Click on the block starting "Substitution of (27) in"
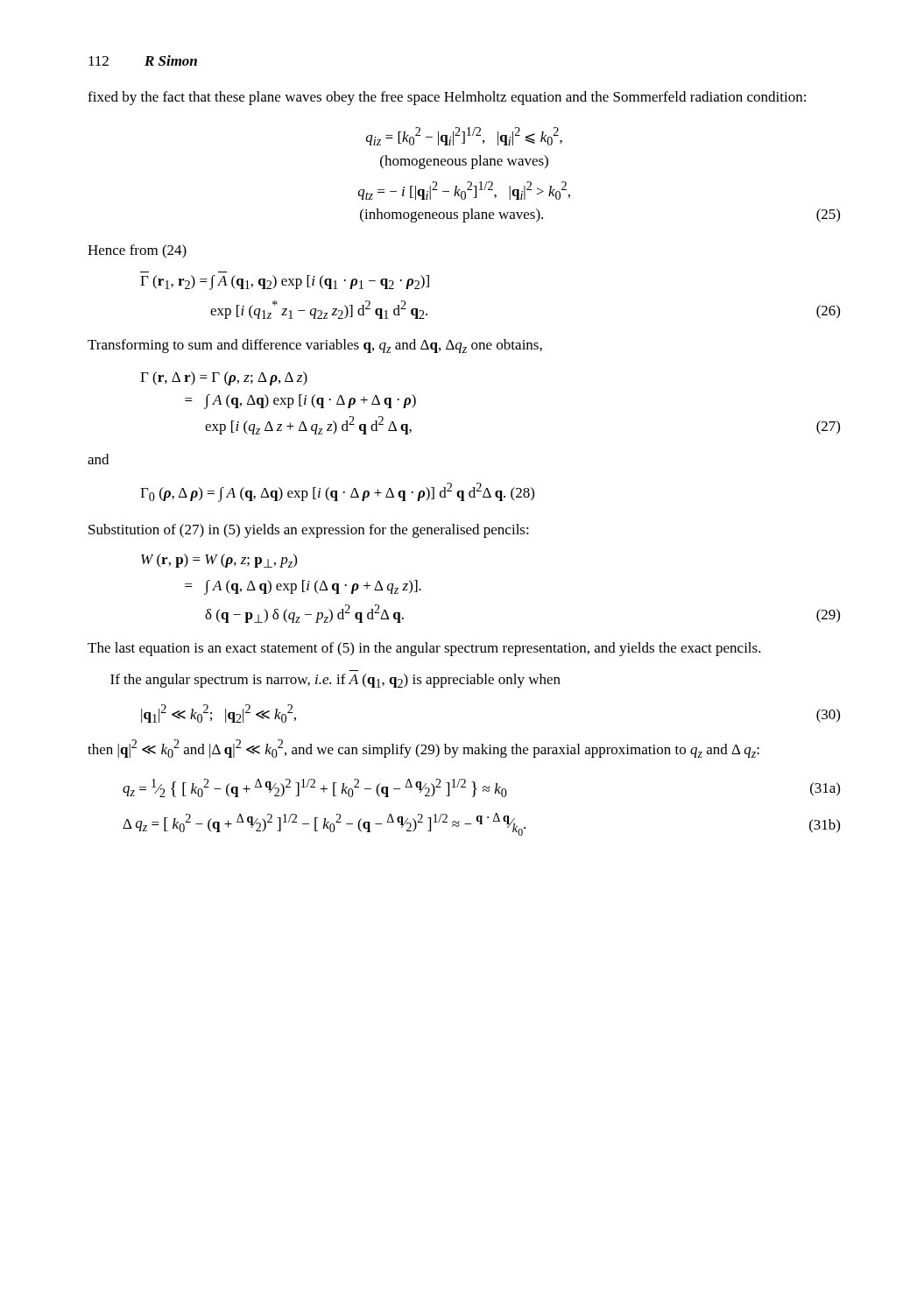This screenshot has height=1314, width=924. click(464, 530)
